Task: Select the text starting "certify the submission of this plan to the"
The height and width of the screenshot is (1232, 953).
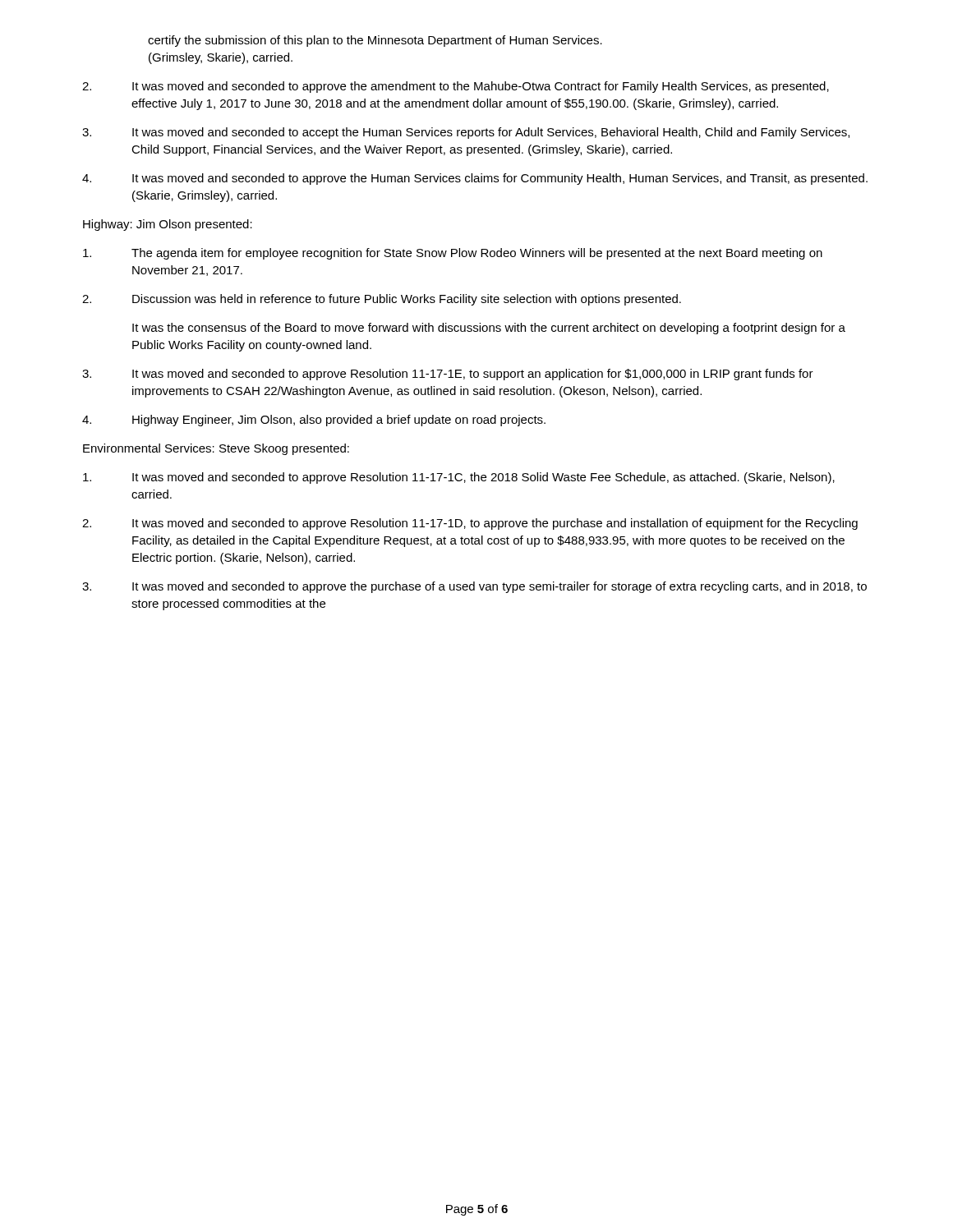Action: click(x=375, y=48)
